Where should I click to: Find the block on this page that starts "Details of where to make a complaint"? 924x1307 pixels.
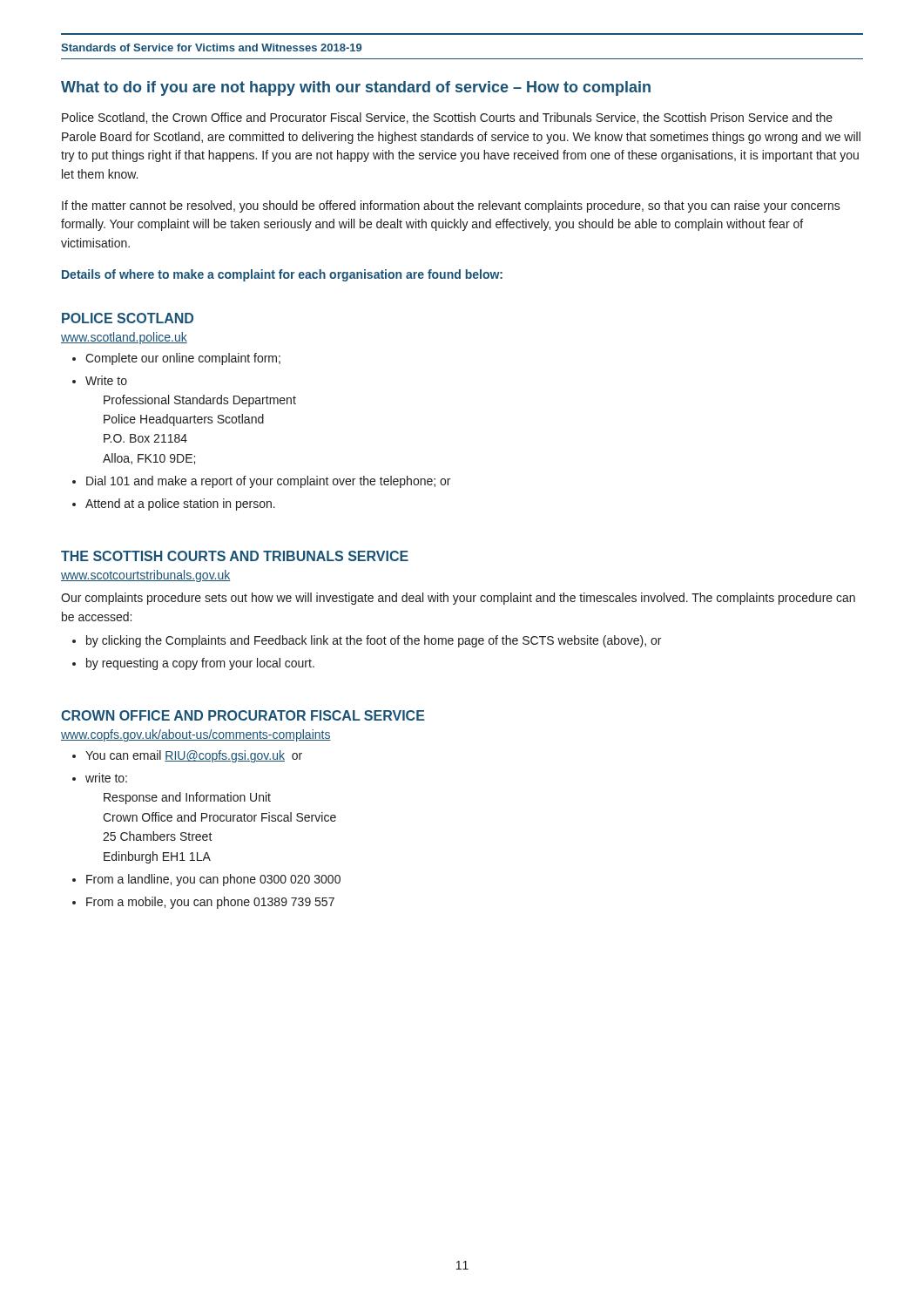point(282,274)
